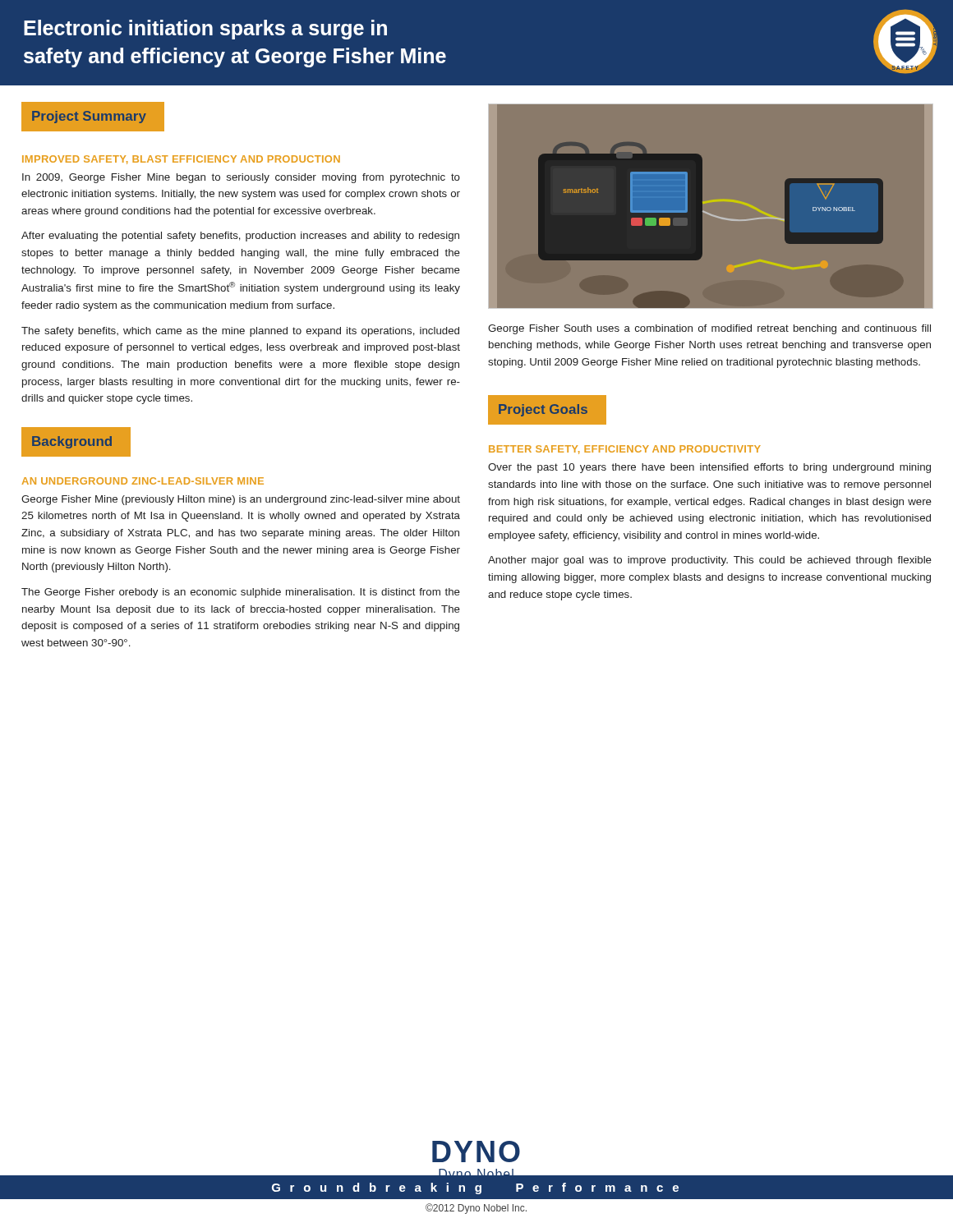Select the photo

click(711, 206)
